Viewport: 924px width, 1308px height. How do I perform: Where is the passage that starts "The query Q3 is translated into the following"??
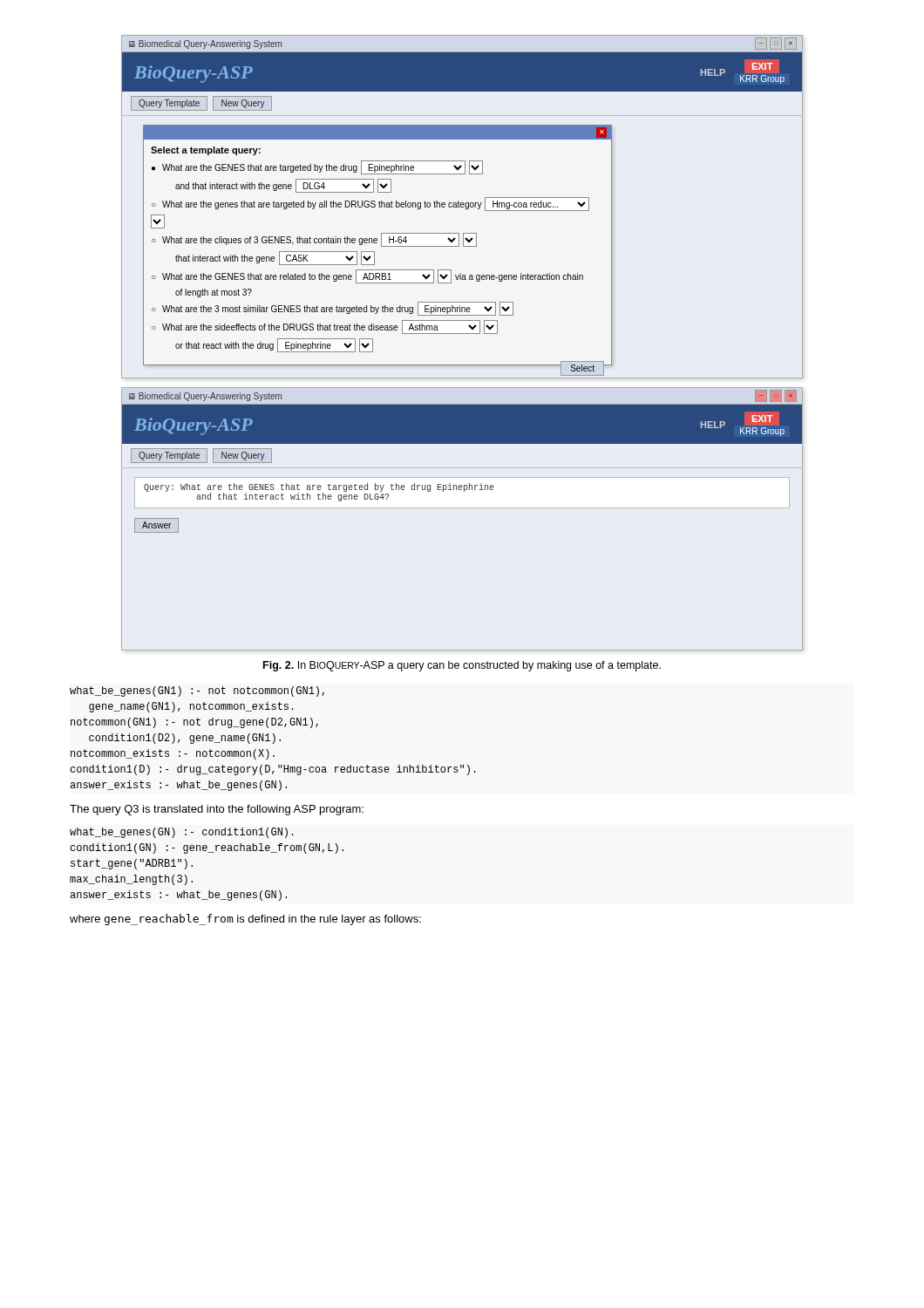pyautogui.click(x=217, y=809)
